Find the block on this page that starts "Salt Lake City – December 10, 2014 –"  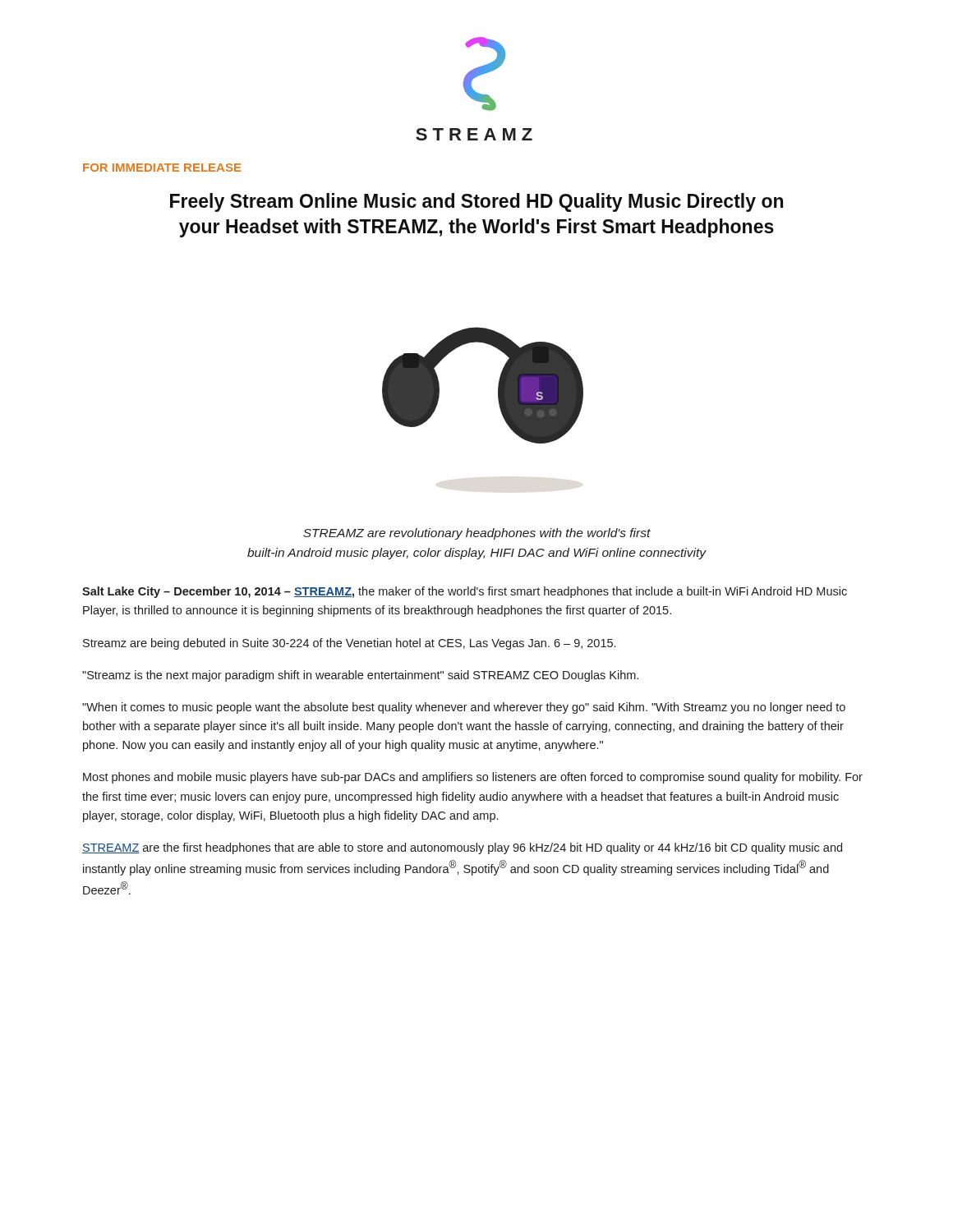pos(465,601)
